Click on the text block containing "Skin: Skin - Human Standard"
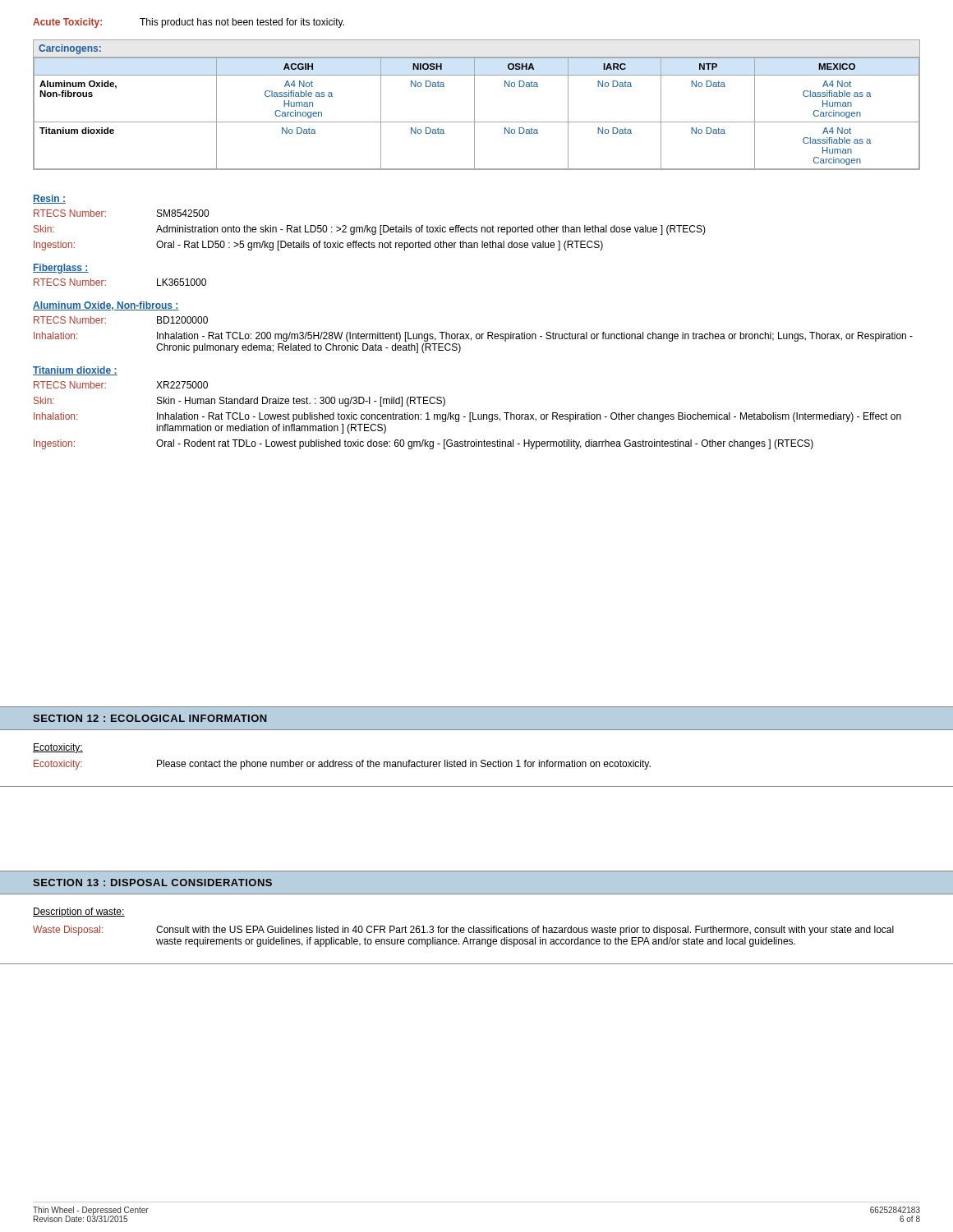The width and height of the screenshot is (953, 1232). [239, 401]
